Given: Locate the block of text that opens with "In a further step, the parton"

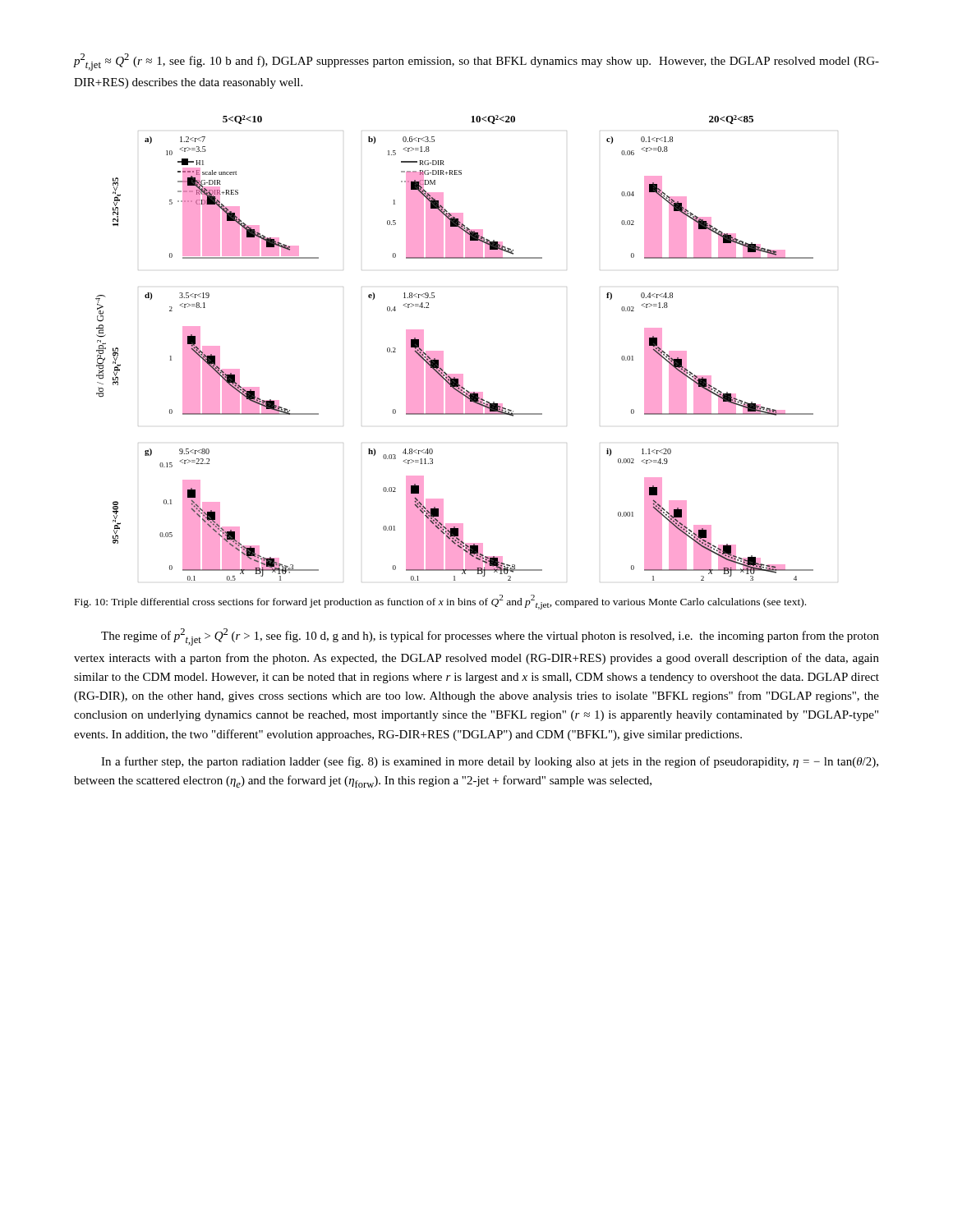Looking at the screenshot, I should [476, 772].
